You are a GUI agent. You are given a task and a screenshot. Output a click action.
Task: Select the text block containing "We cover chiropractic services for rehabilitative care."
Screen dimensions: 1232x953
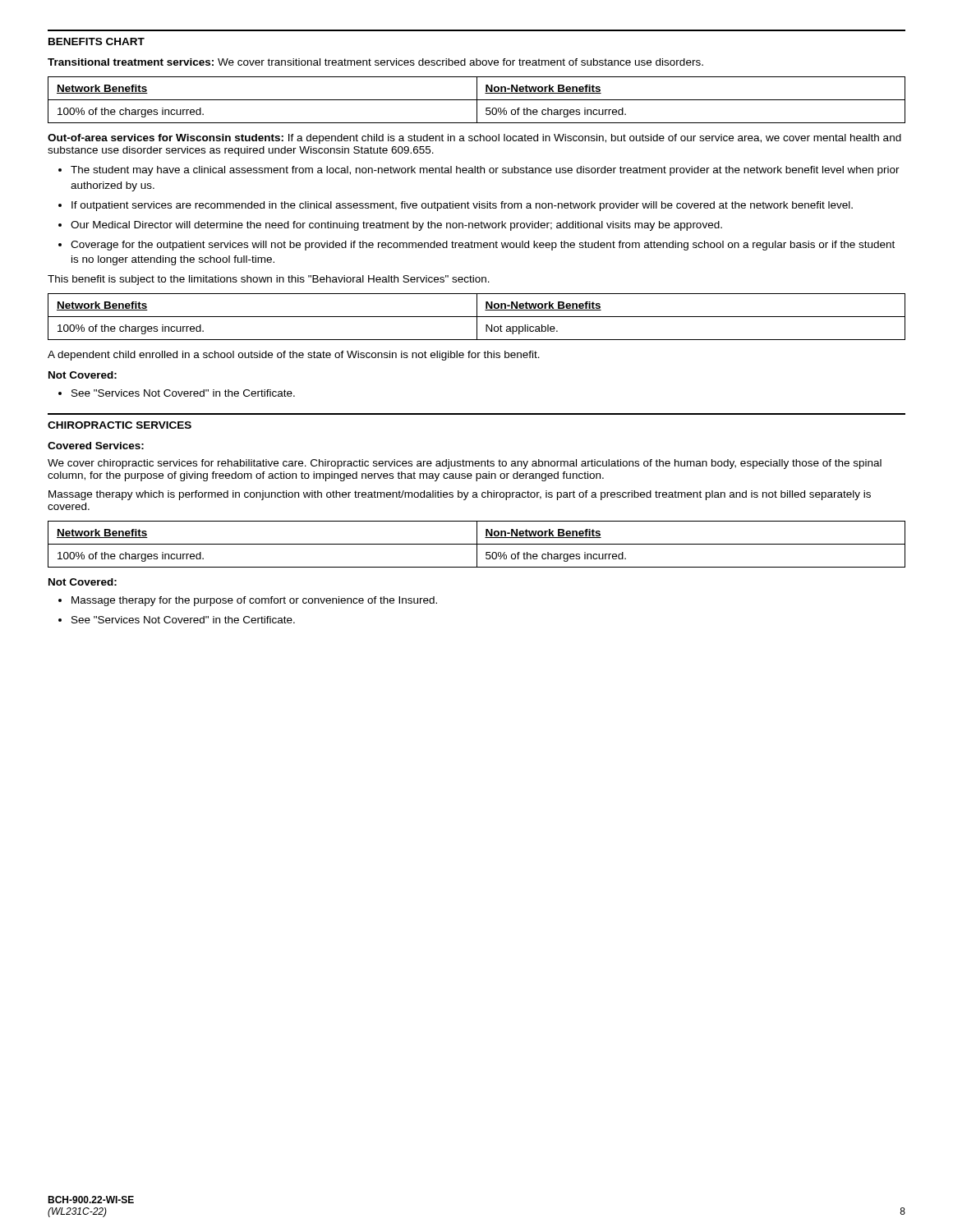[x=465, y=469]
